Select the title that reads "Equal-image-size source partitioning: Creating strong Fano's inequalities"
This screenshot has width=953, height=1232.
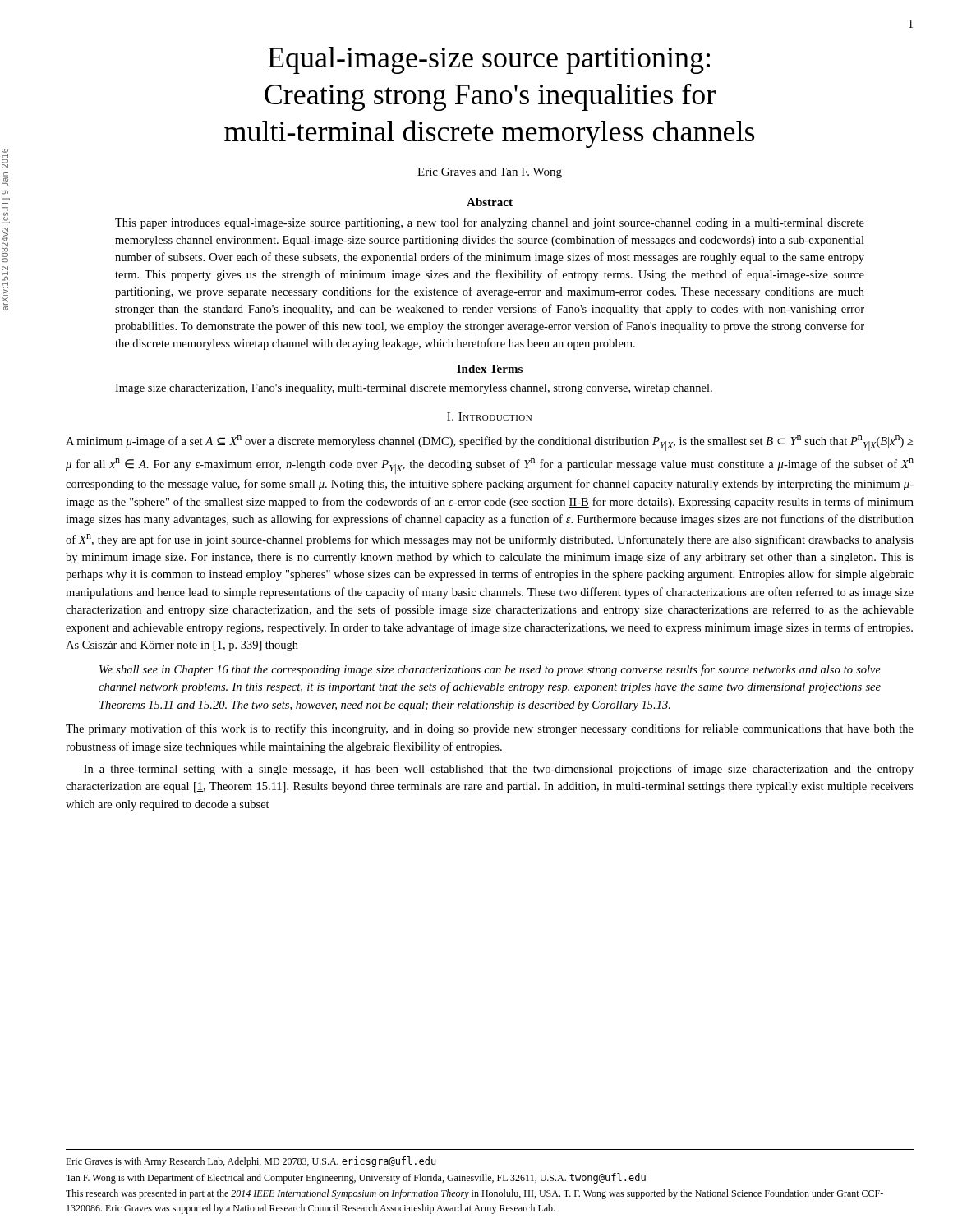[490, 95]
